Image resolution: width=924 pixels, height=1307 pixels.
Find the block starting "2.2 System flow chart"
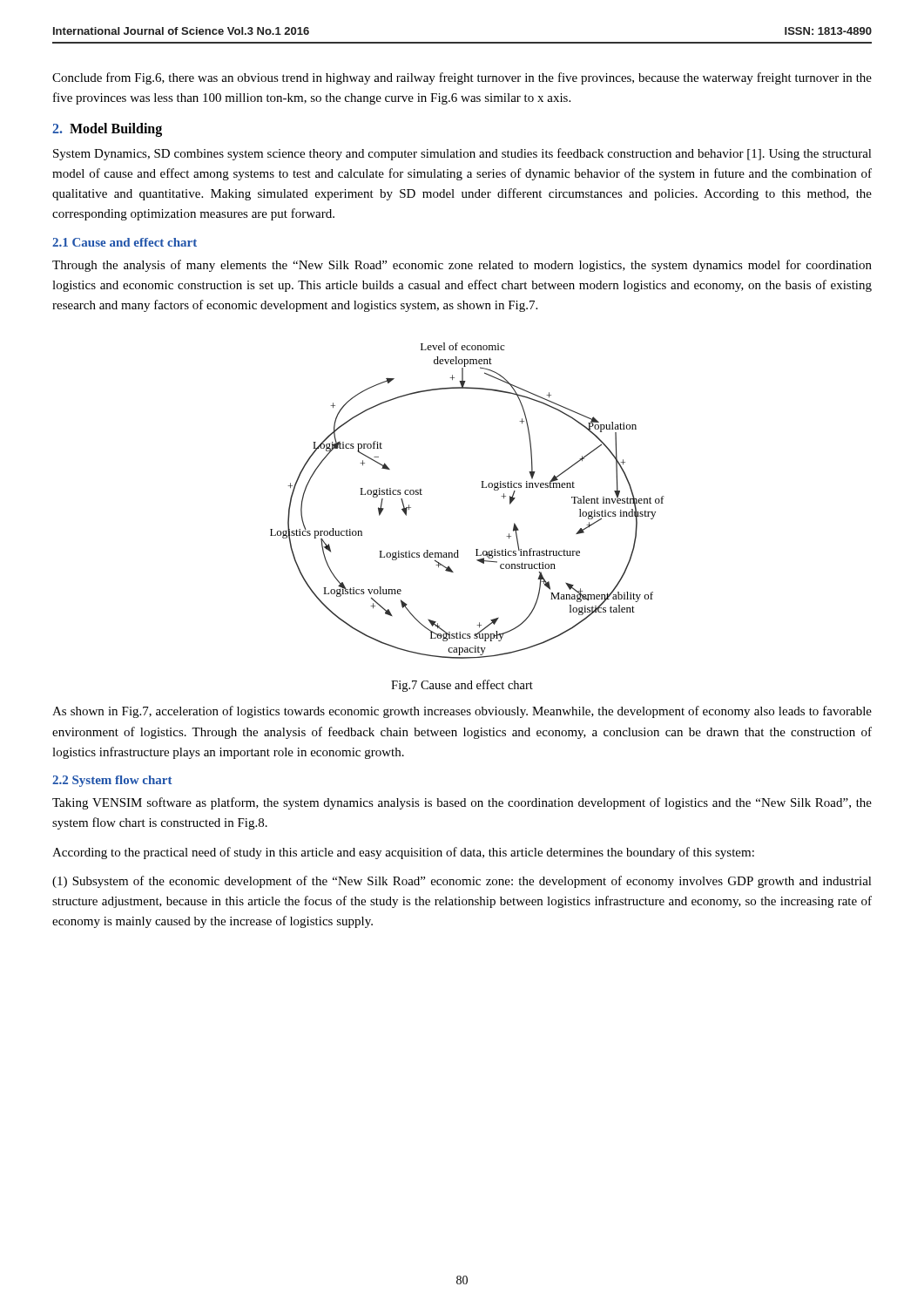(112, 780)
